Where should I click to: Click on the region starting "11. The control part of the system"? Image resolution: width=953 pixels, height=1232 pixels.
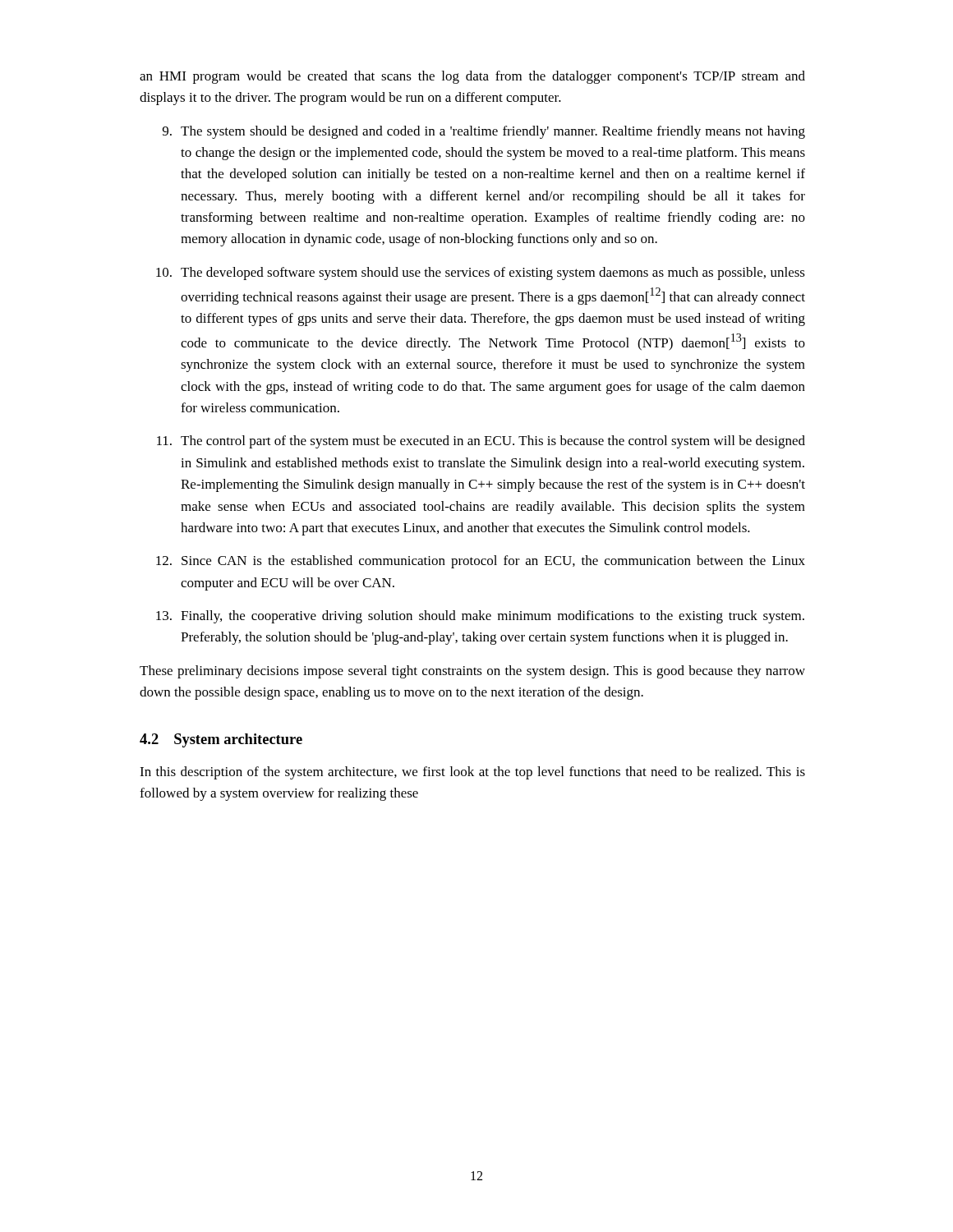point(472,485)
